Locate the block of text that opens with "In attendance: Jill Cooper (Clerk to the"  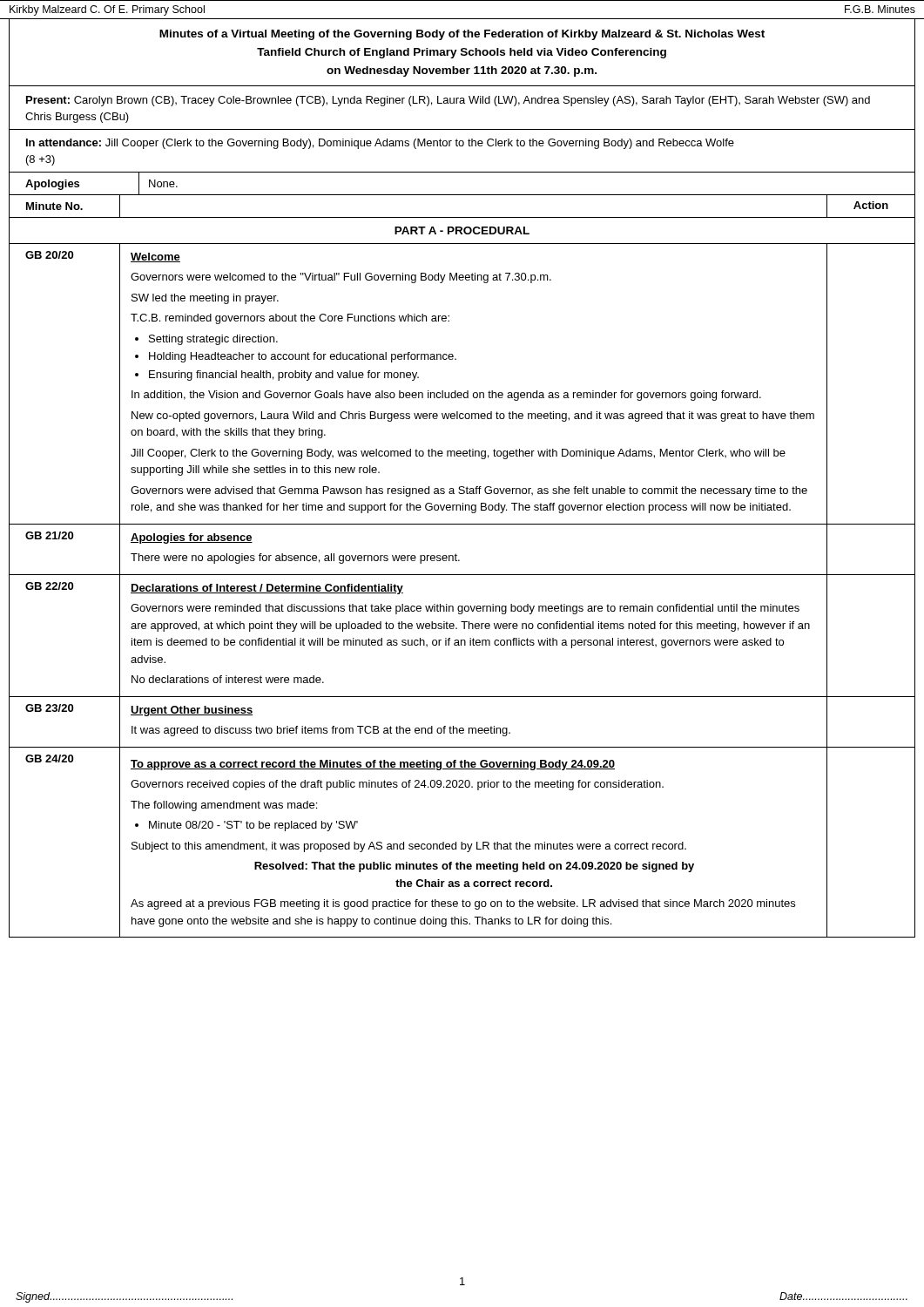click(380, 151)
